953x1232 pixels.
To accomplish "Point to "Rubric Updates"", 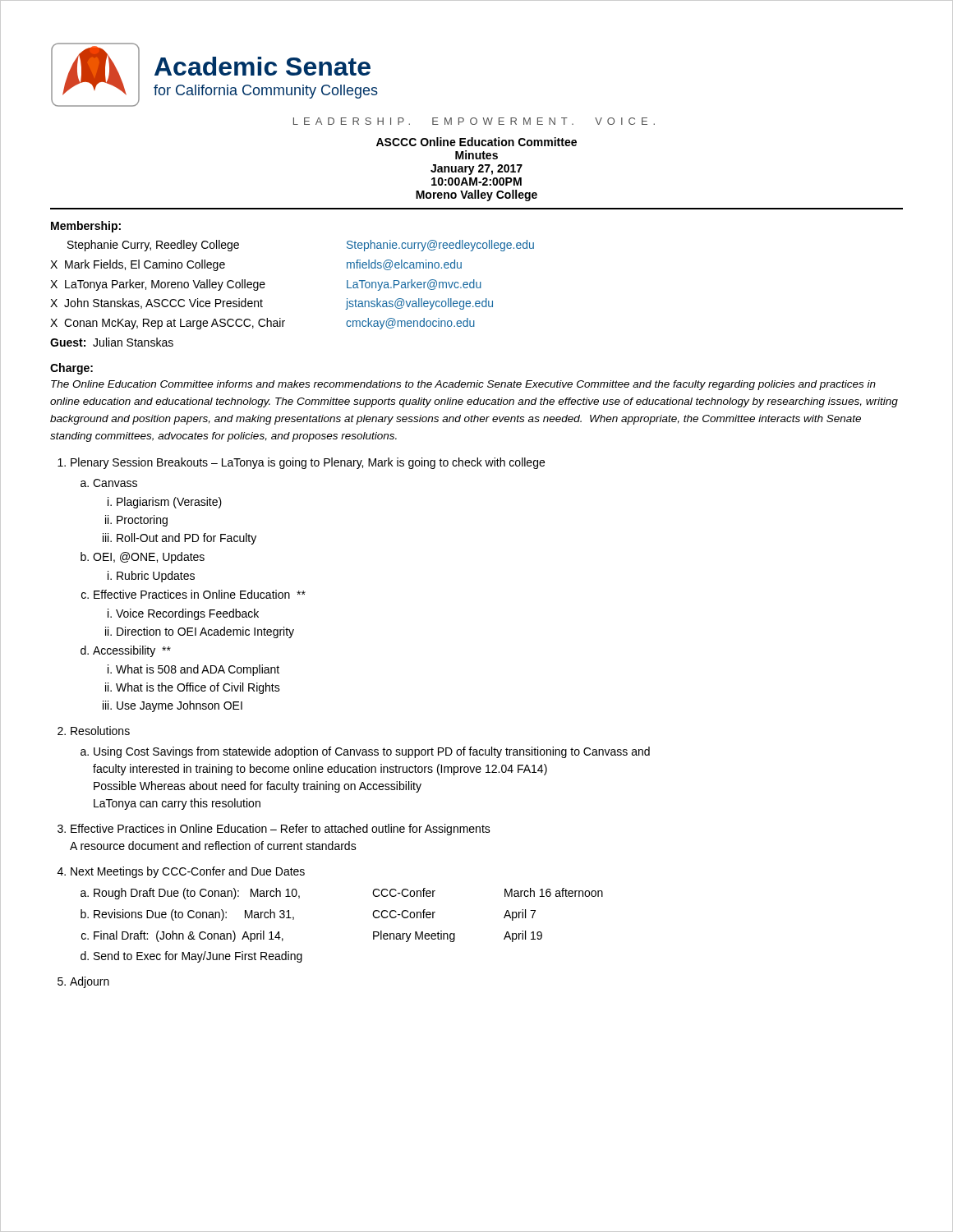I will 155,576.
